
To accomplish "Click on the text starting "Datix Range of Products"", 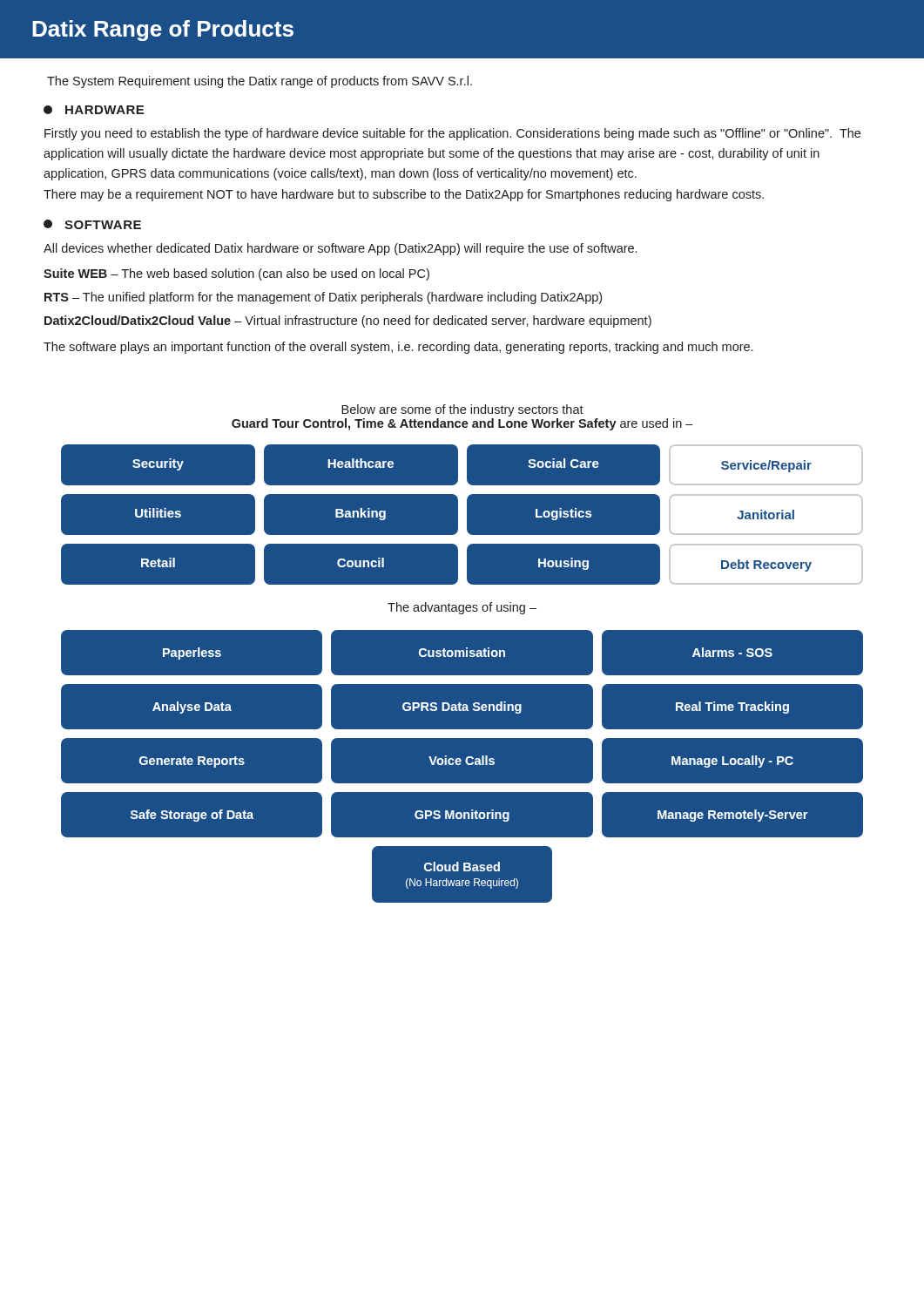I will coord(163,30).
